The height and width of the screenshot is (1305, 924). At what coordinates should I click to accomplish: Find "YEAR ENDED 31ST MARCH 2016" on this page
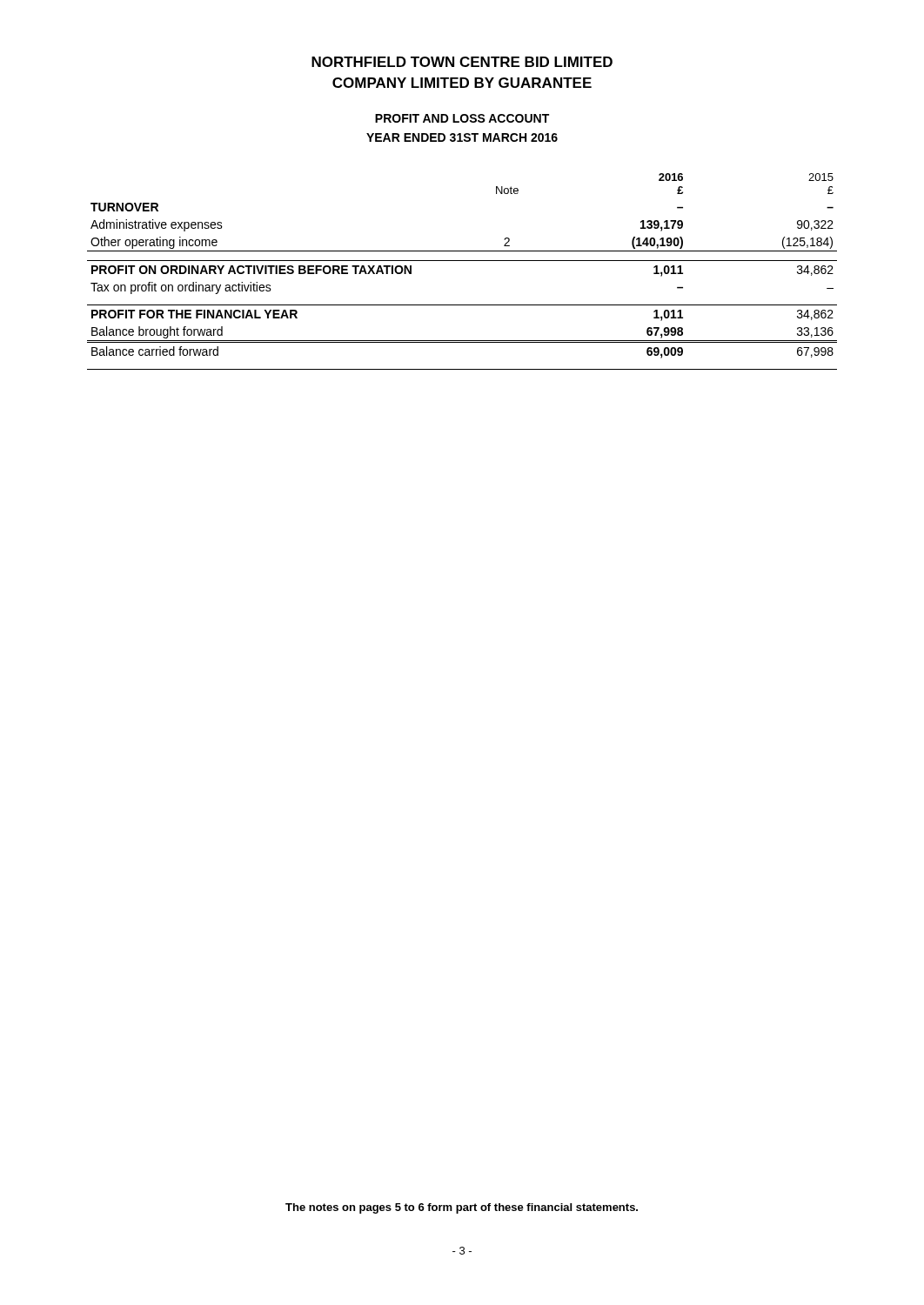point(462,137)
